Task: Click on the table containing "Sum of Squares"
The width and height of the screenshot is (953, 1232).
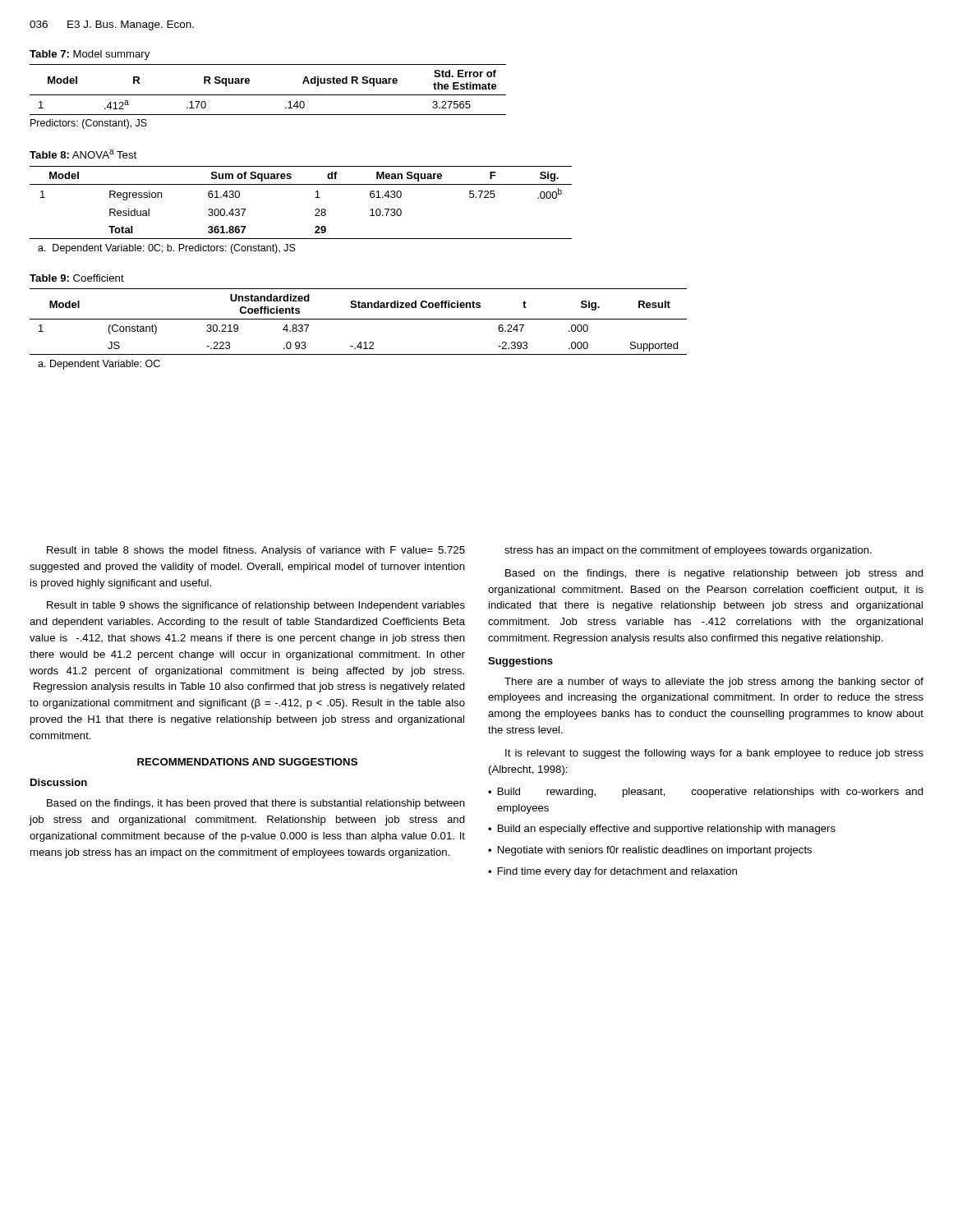Action: (476, 210)
